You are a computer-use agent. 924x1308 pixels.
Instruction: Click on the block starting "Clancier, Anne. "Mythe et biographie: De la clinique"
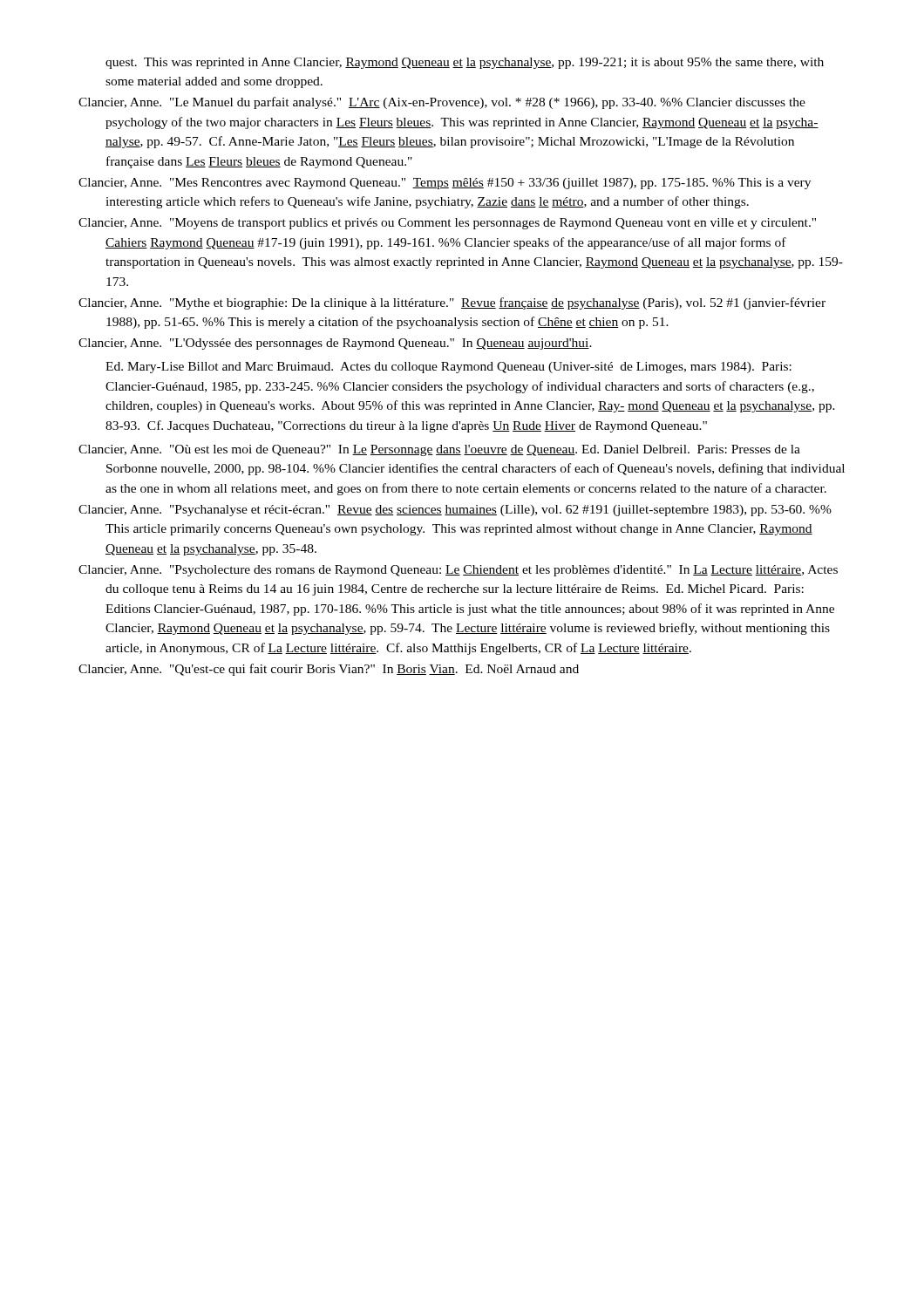click(462, 312)
